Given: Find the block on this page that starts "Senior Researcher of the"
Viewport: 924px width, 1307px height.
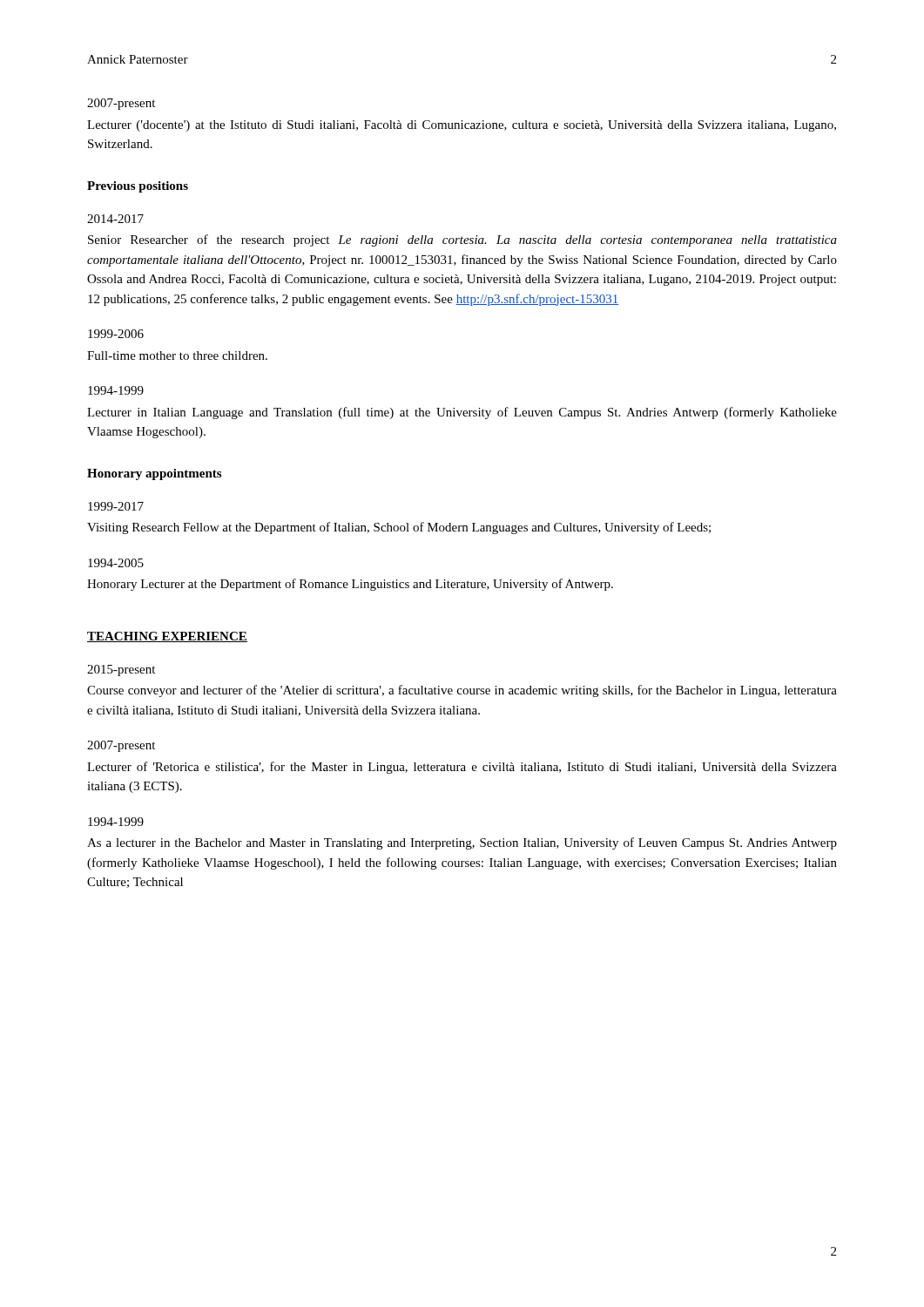Looking at the screenshot, I should 462,269.
